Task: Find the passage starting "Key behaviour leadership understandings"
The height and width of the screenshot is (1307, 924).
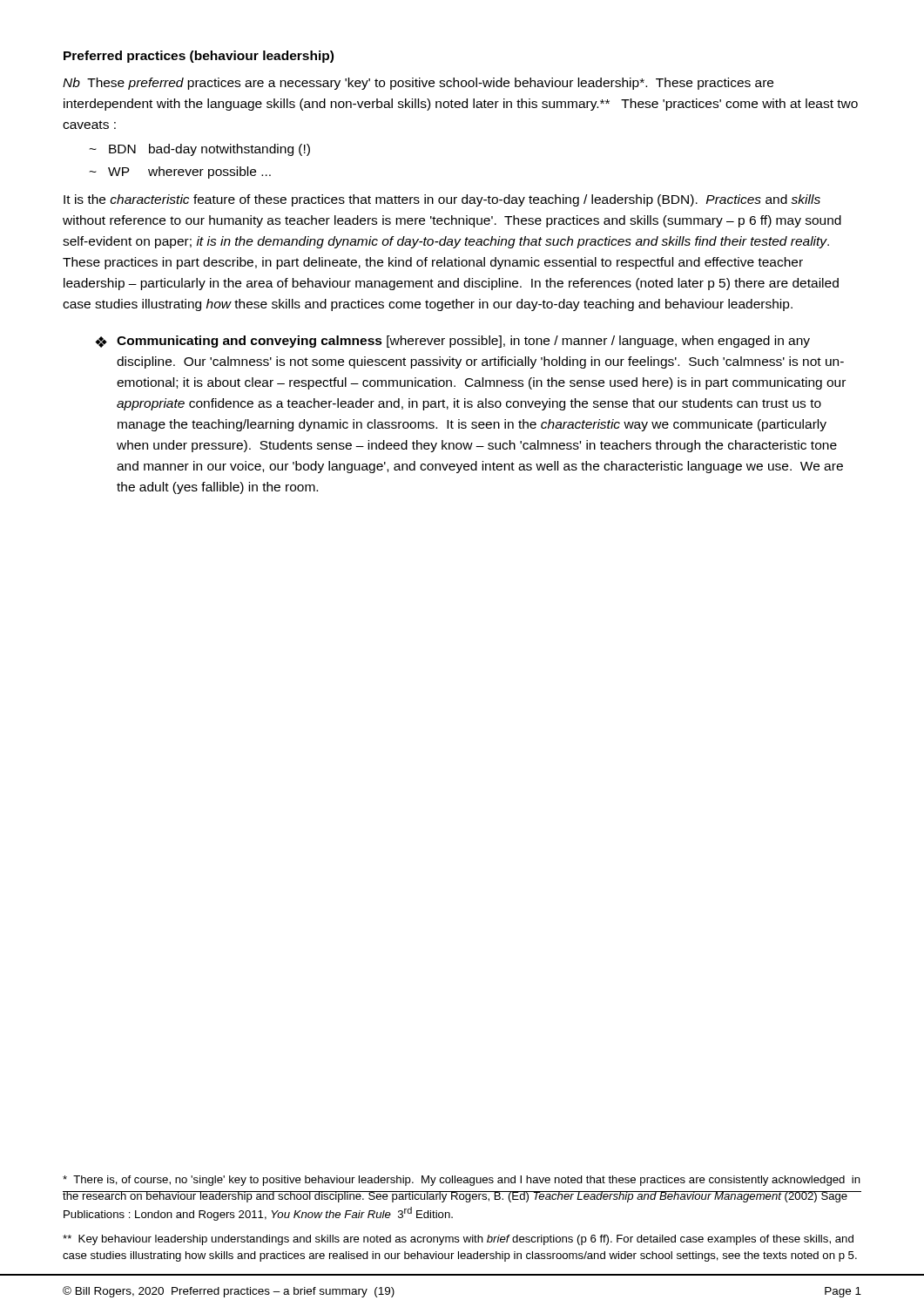Action: point(460,1247)
